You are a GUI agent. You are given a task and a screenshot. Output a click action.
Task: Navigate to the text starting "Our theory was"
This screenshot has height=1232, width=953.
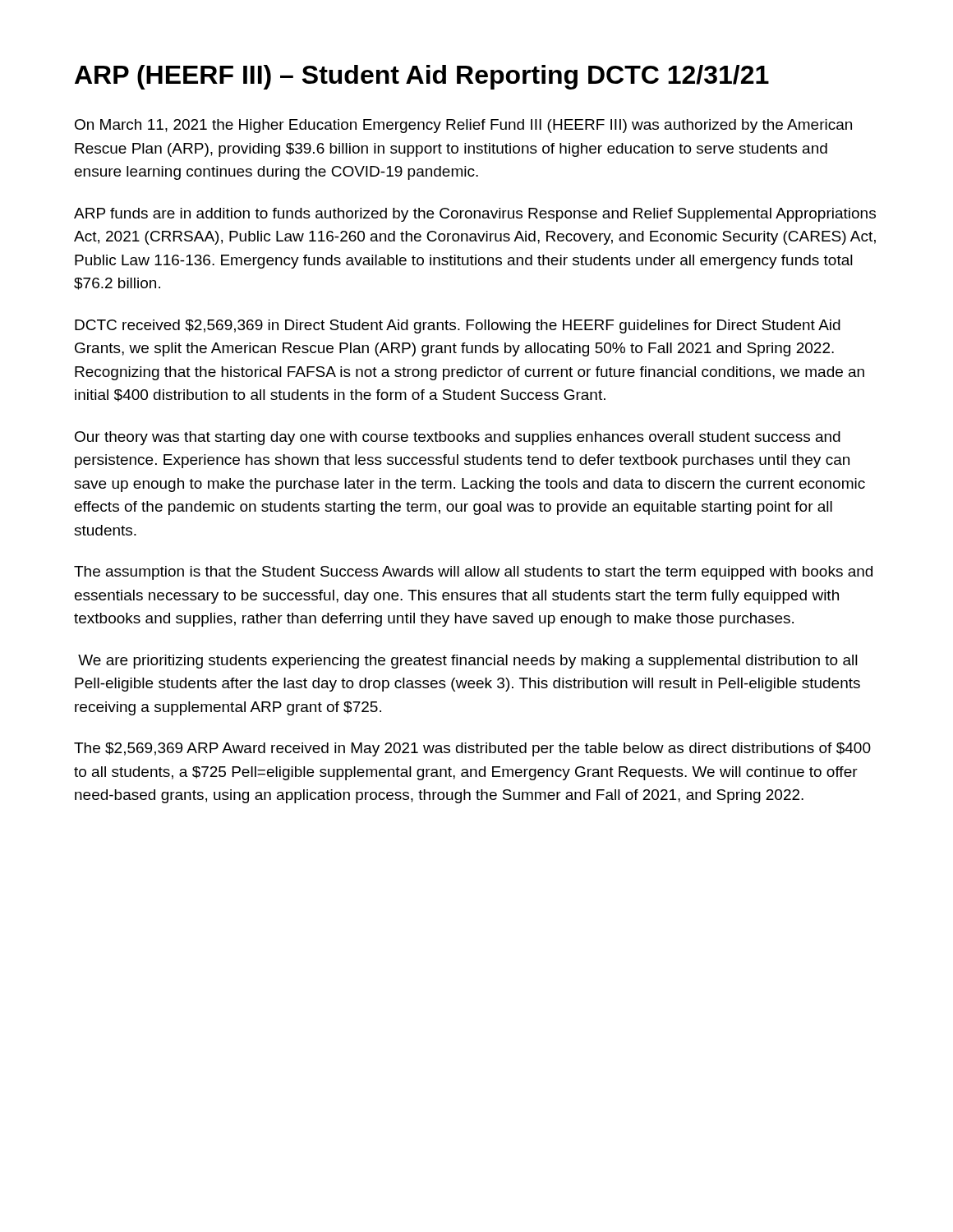coord(476,484)
